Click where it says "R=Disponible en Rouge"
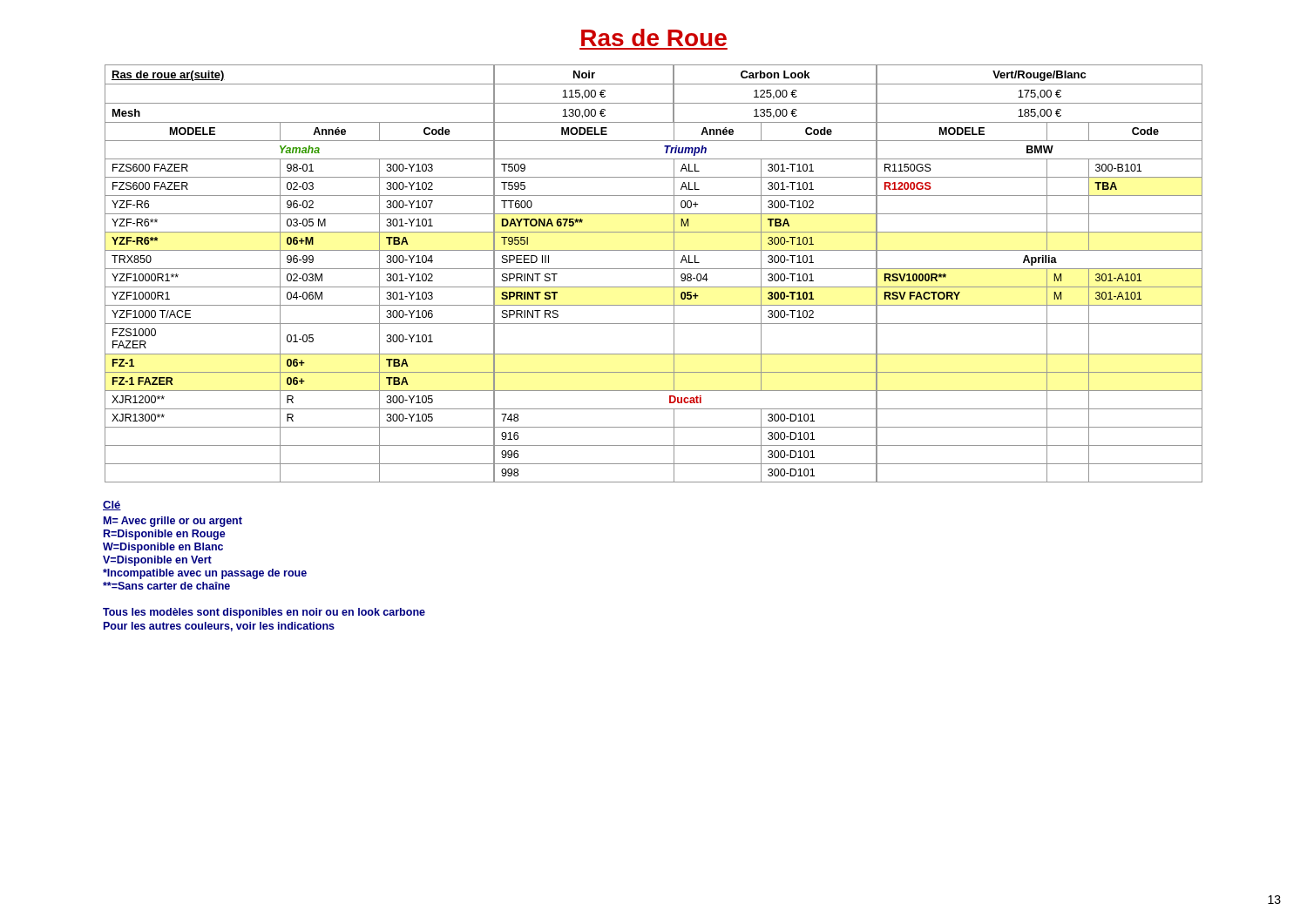 coord(165,535)
